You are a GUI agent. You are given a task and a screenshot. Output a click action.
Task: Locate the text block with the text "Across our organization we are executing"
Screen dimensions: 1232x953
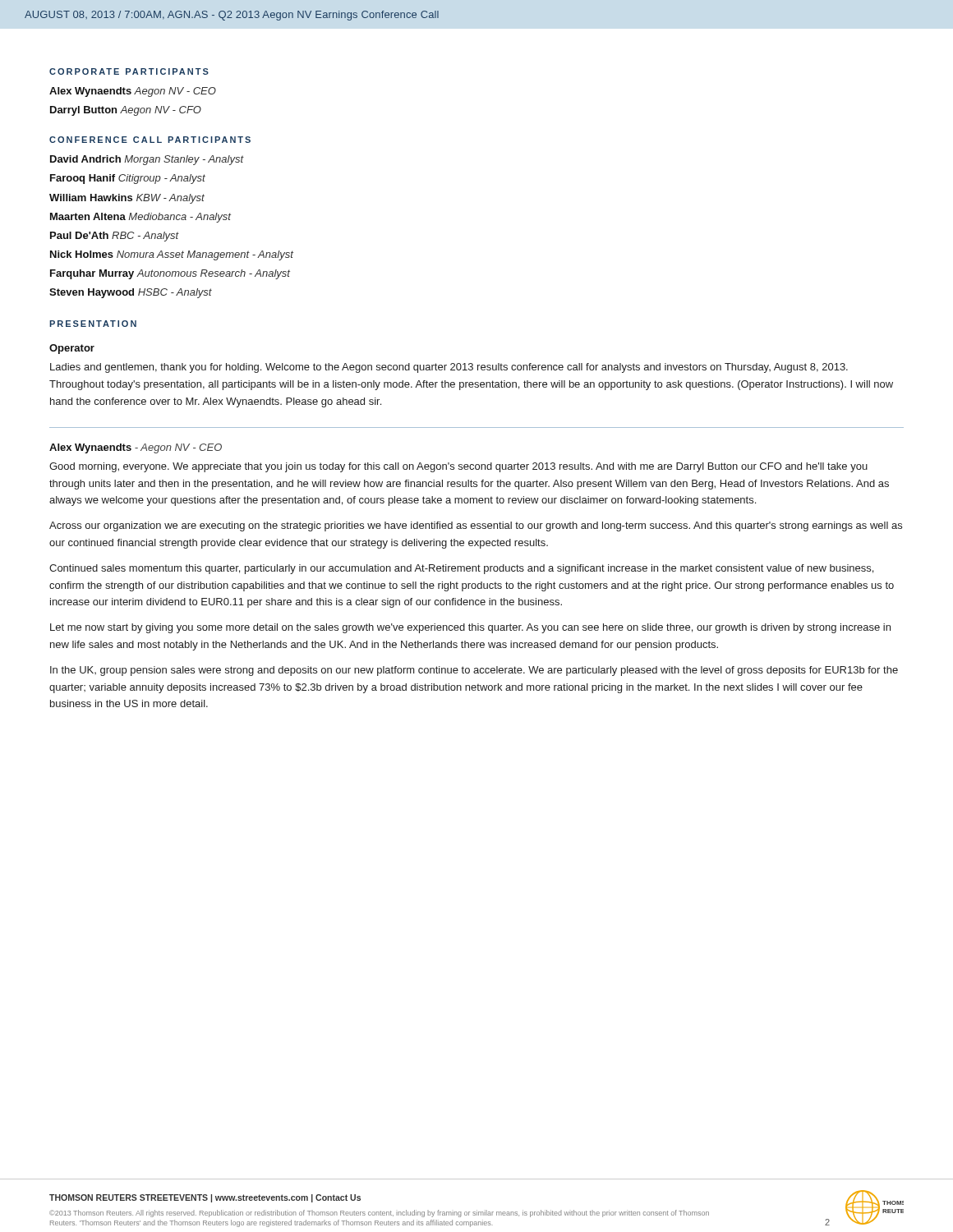(x=476, y=534)
